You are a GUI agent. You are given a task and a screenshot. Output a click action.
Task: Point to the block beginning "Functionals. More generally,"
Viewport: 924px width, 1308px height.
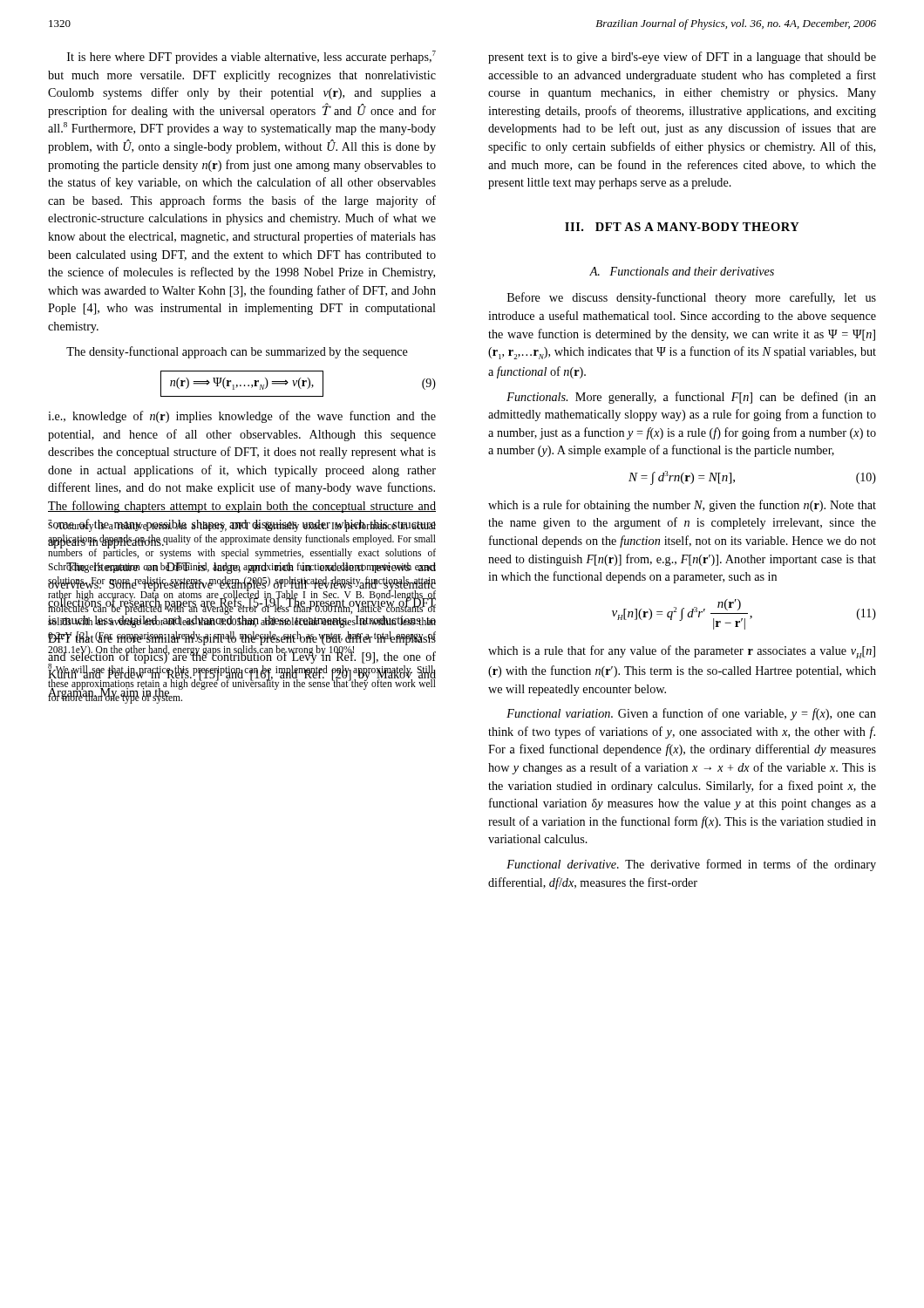[682, 424]
